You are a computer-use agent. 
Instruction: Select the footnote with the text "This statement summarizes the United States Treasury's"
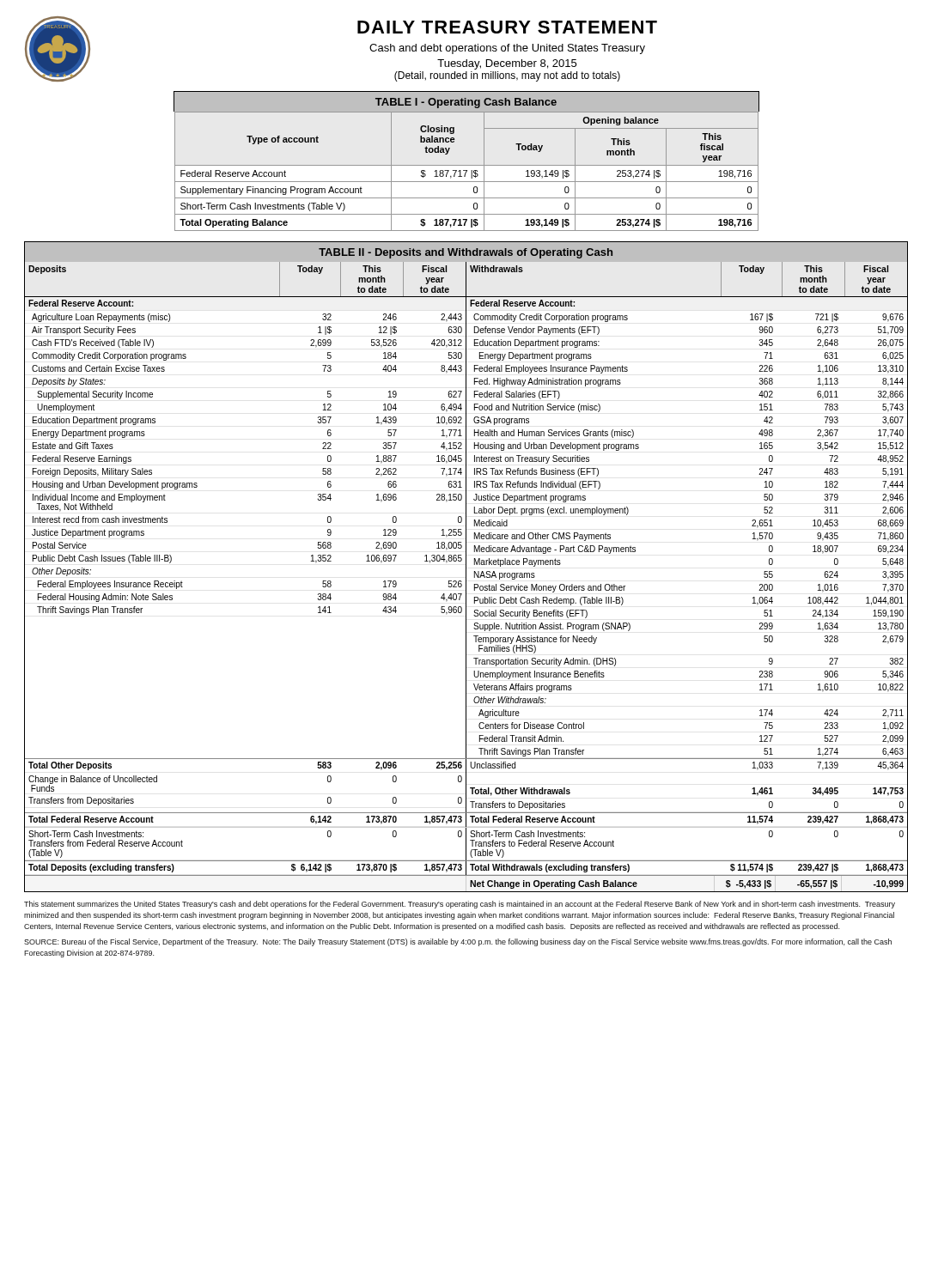point(460,915)
